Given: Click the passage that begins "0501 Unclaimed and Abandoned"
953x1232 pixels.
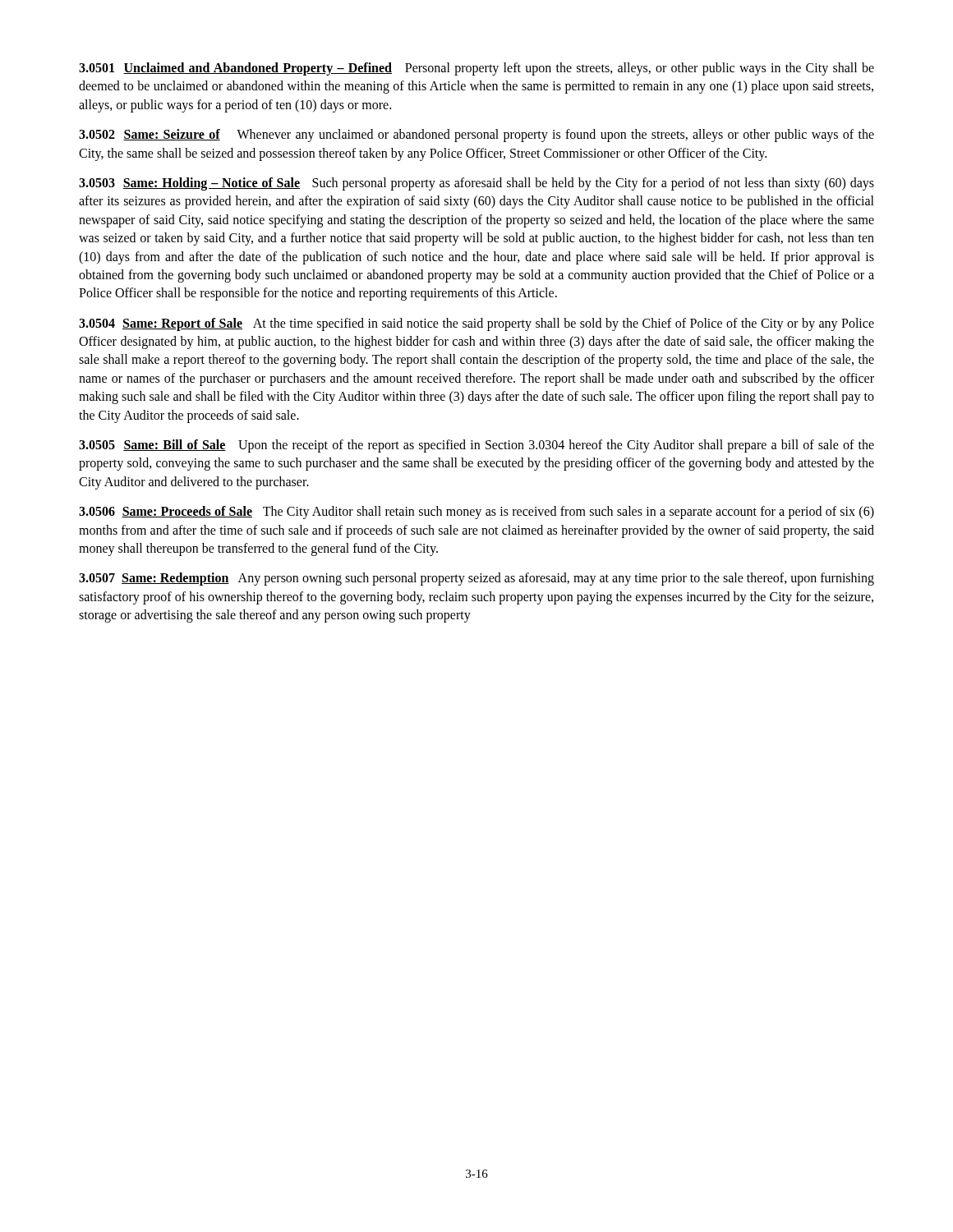Looking at the screenshot, I should pyautogui.click(x=476, y=87).
